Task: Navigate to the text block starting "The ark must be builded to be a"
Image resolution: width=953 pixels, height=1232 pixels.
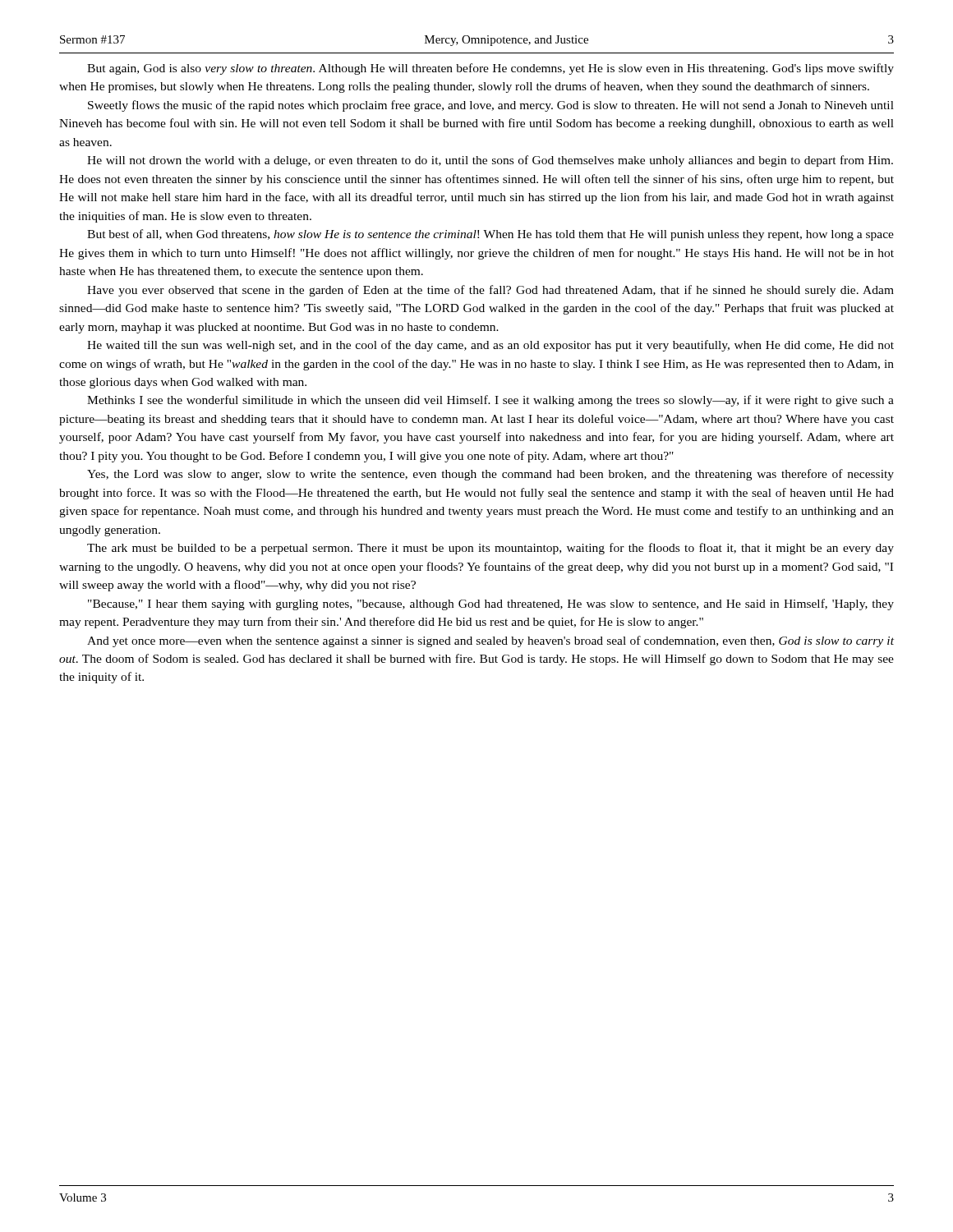Action: point(476,566)
